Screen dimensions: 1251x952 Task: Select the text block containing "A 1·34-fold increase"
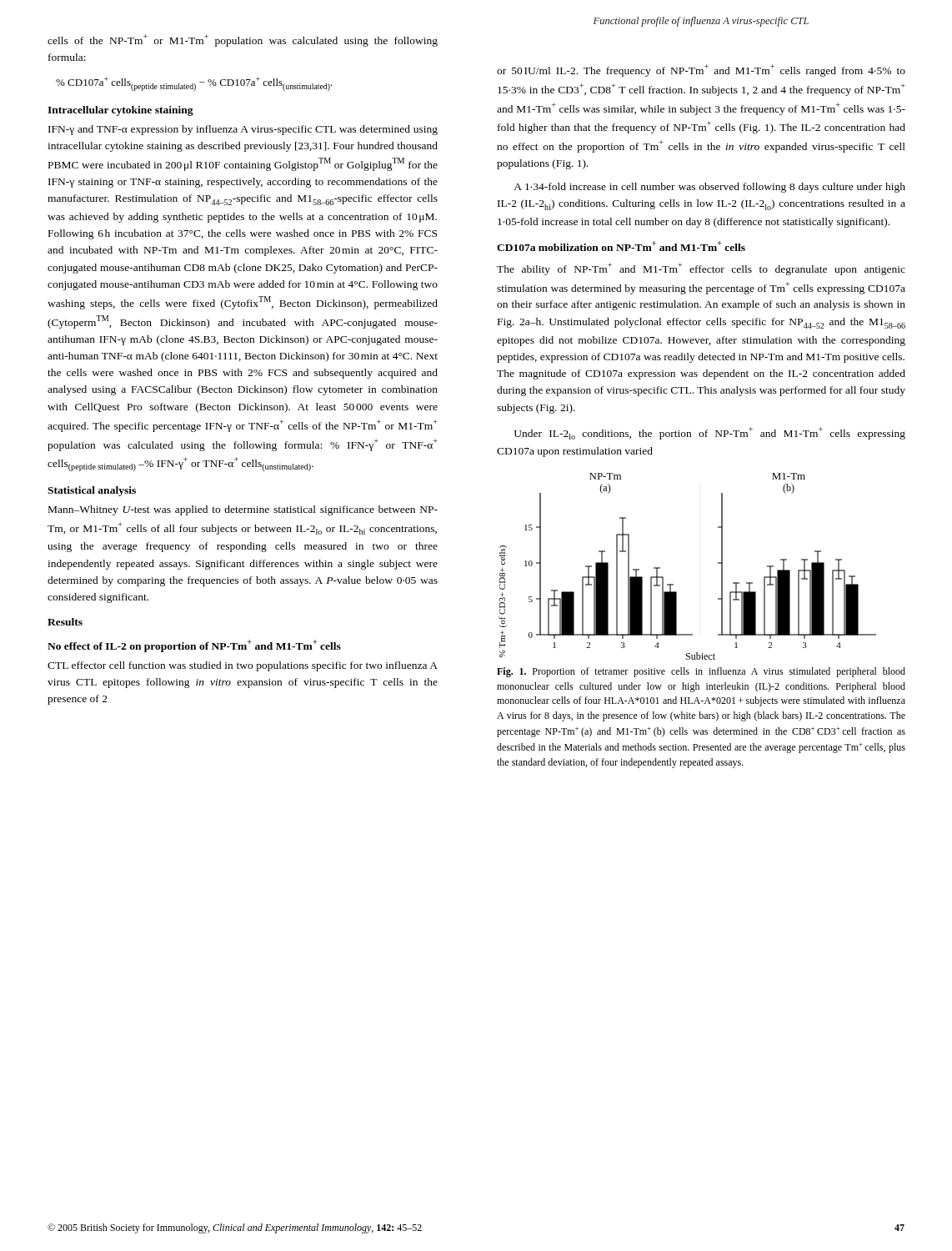coord(701,204)
